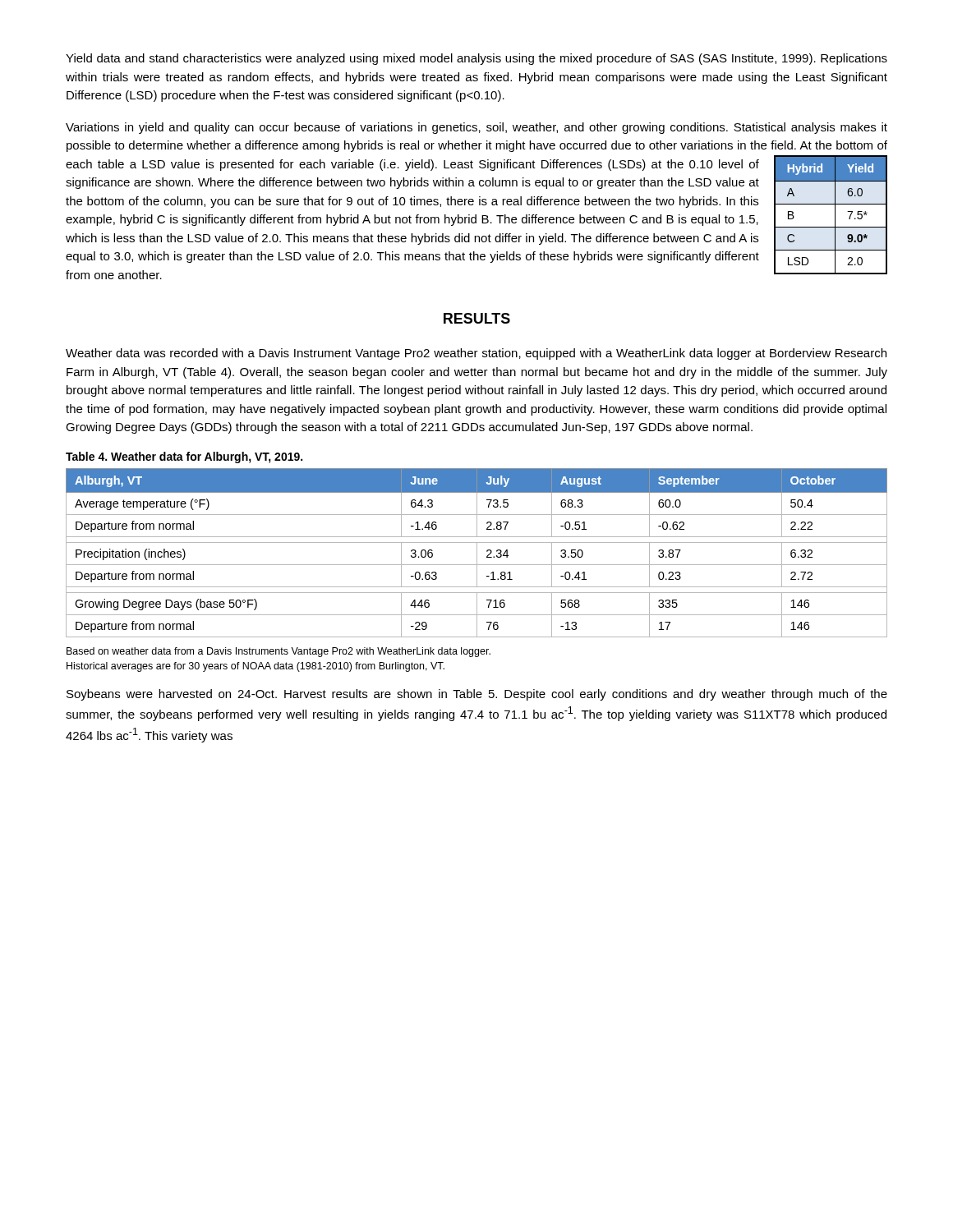Viewport: 953px width, 1232px height.
Task: Find the passage starting "Table 4. Weather data for Alburgh, VT, 2019."
Action: coord(185,456)
